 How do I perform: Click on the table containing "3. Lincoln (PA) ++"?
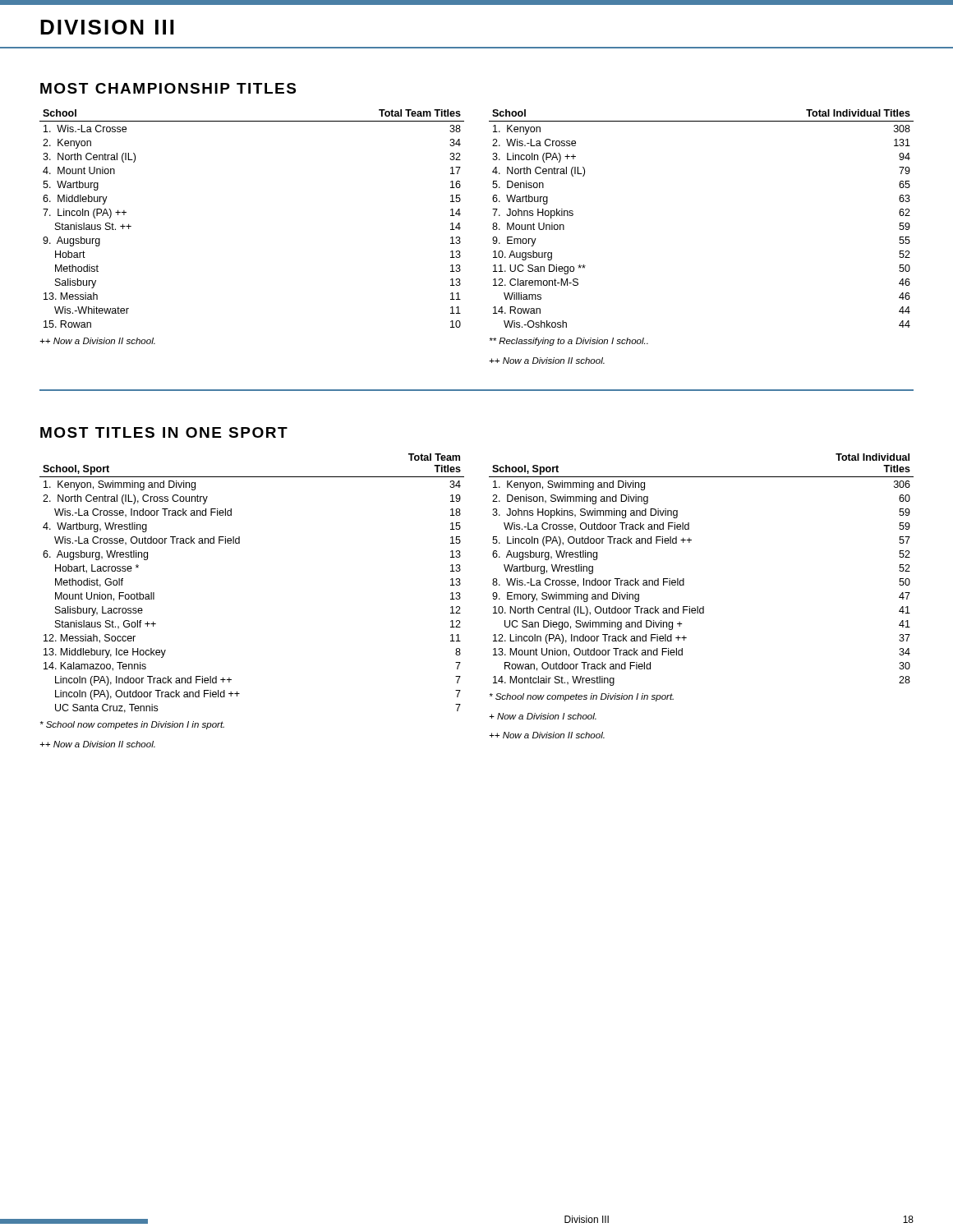click(701, 218)
